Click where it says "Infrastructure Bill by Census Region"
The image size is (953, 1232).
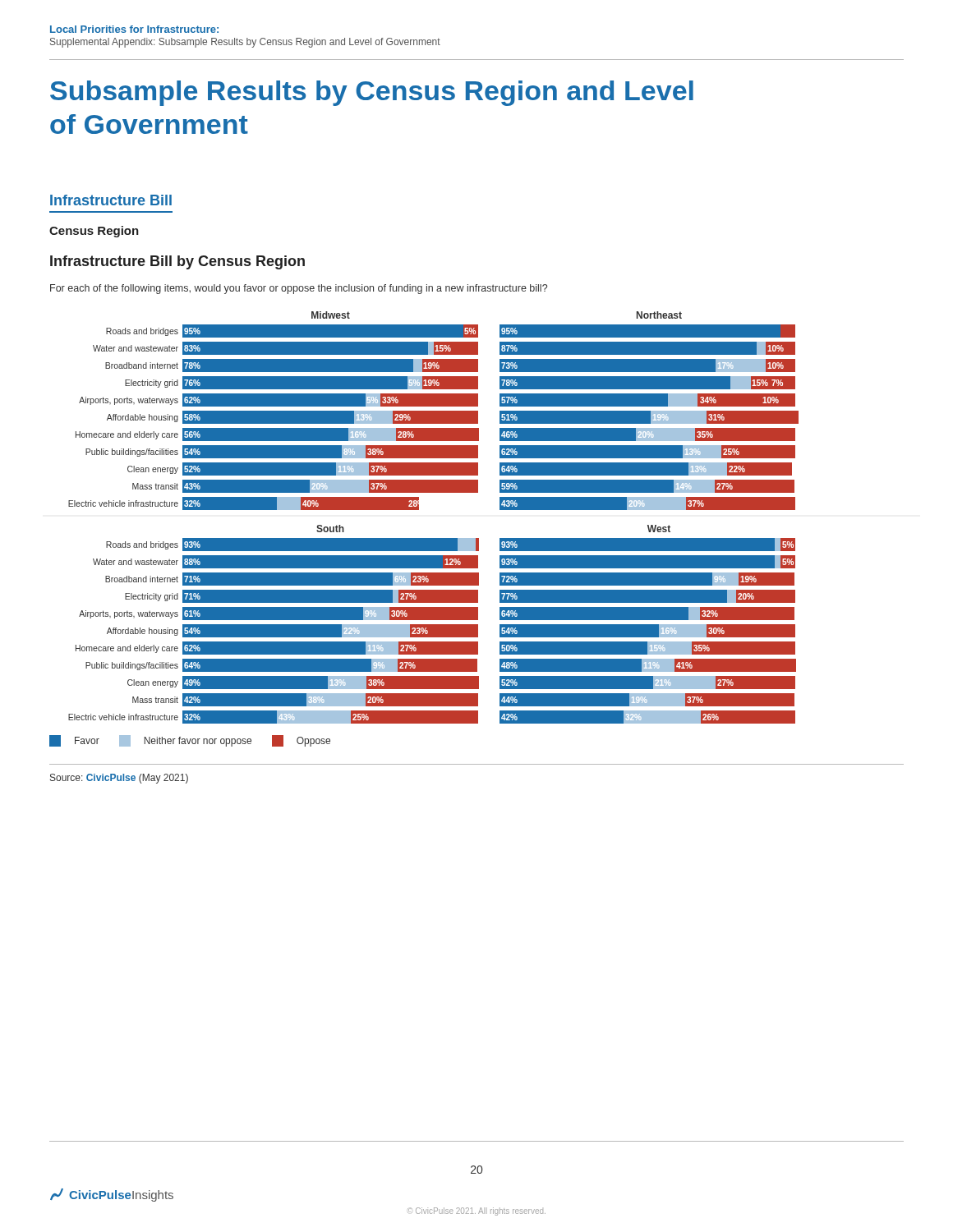177,261
